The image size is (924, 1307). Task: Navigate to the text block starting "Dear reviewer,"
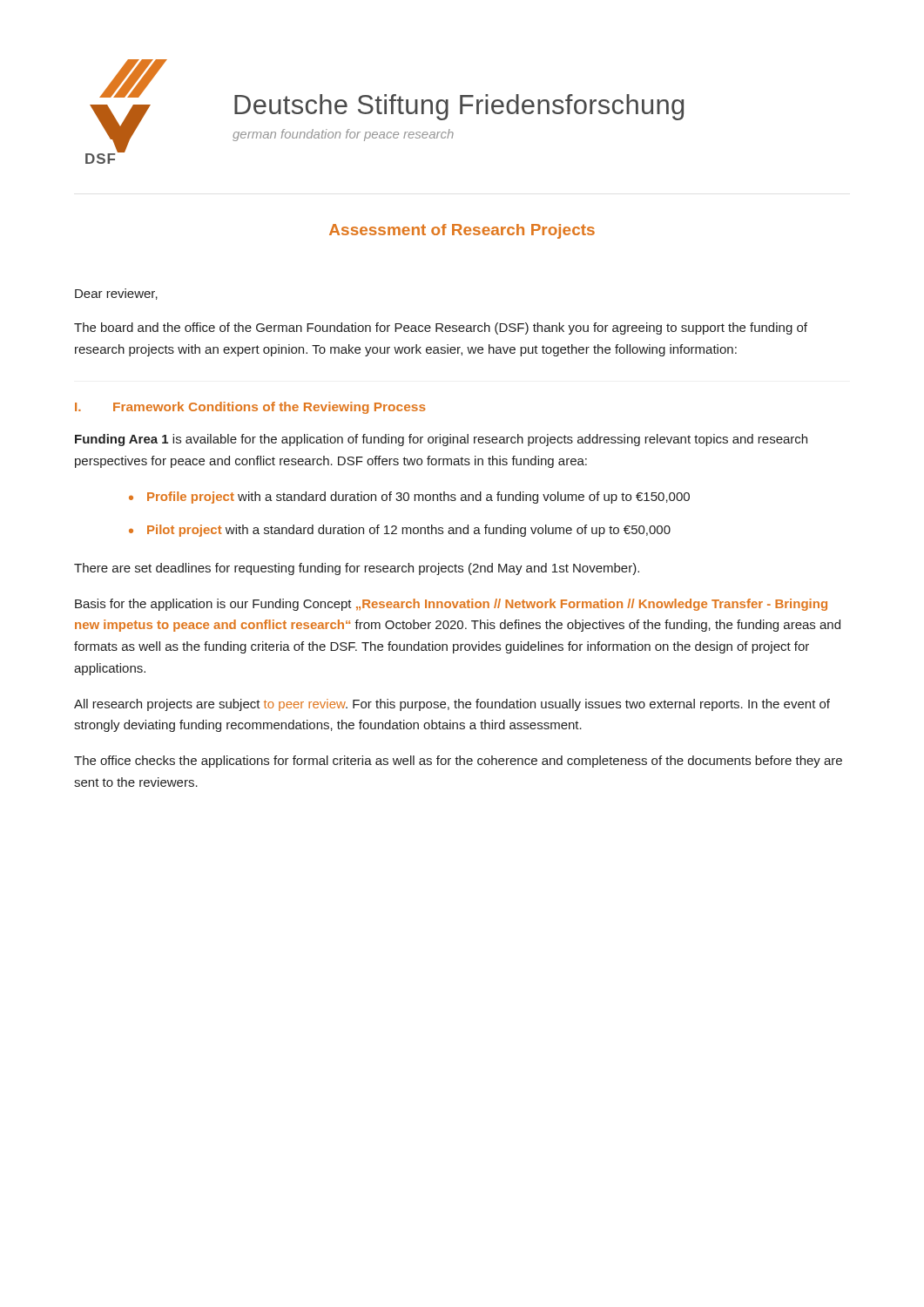[x=116, y=293]
